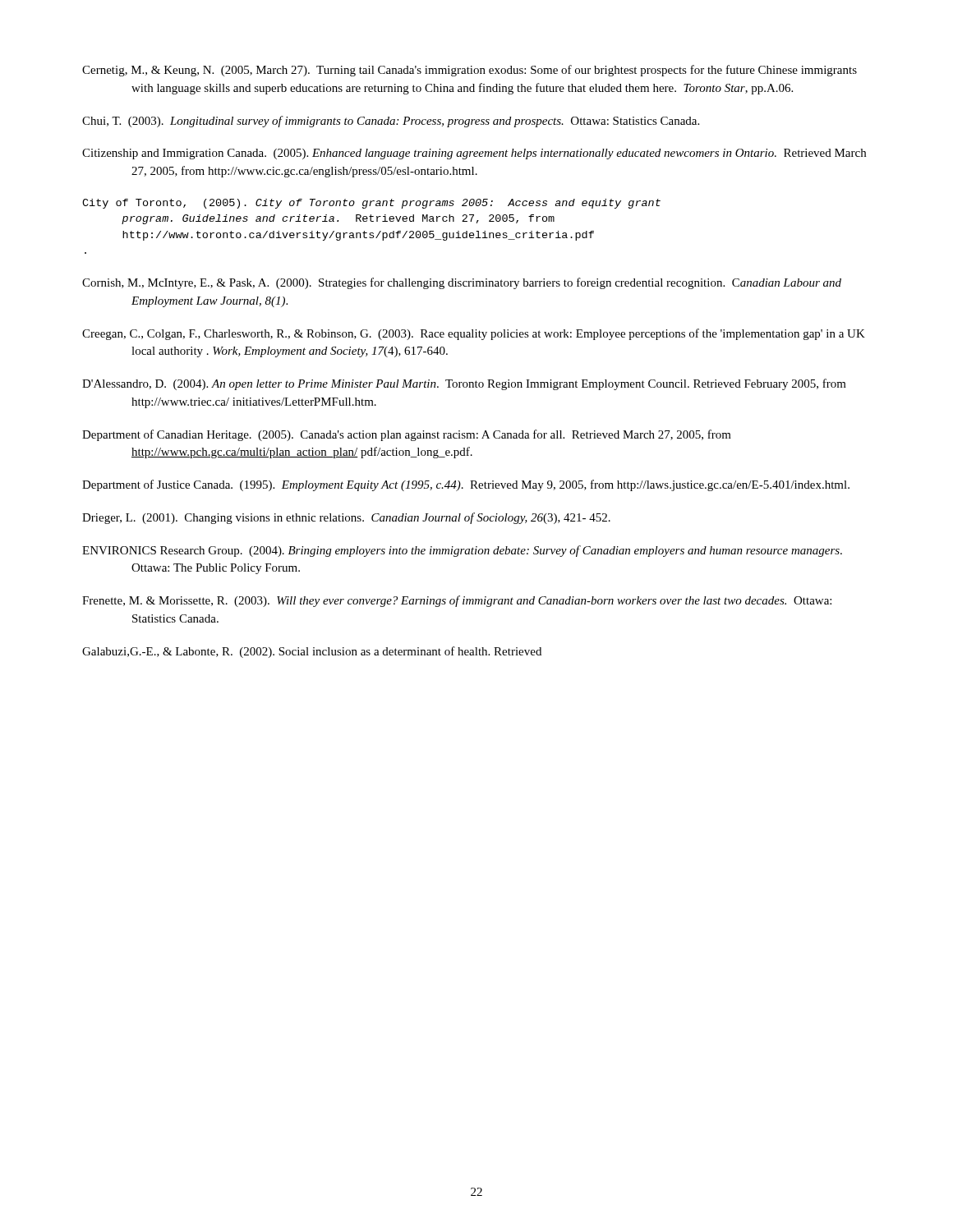Find the list item containing "Department of Canadian Heritage. (2005). Canada's action plan"
Image resolution: width=953 pixels, height=1232 pixels.
tap(476, 444)
